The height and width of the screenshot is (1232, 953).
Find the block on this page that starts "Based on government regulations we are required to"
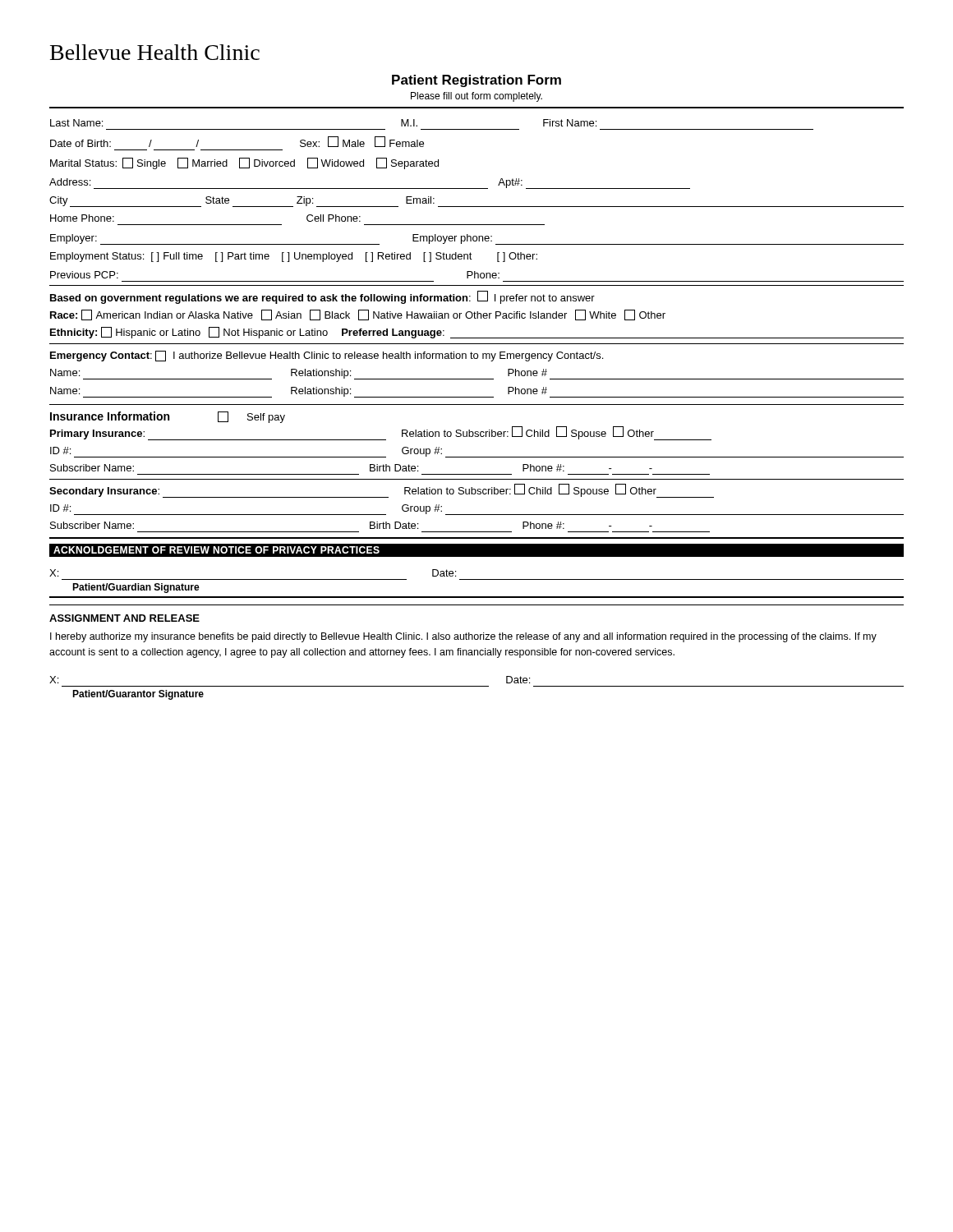[322, 297]
